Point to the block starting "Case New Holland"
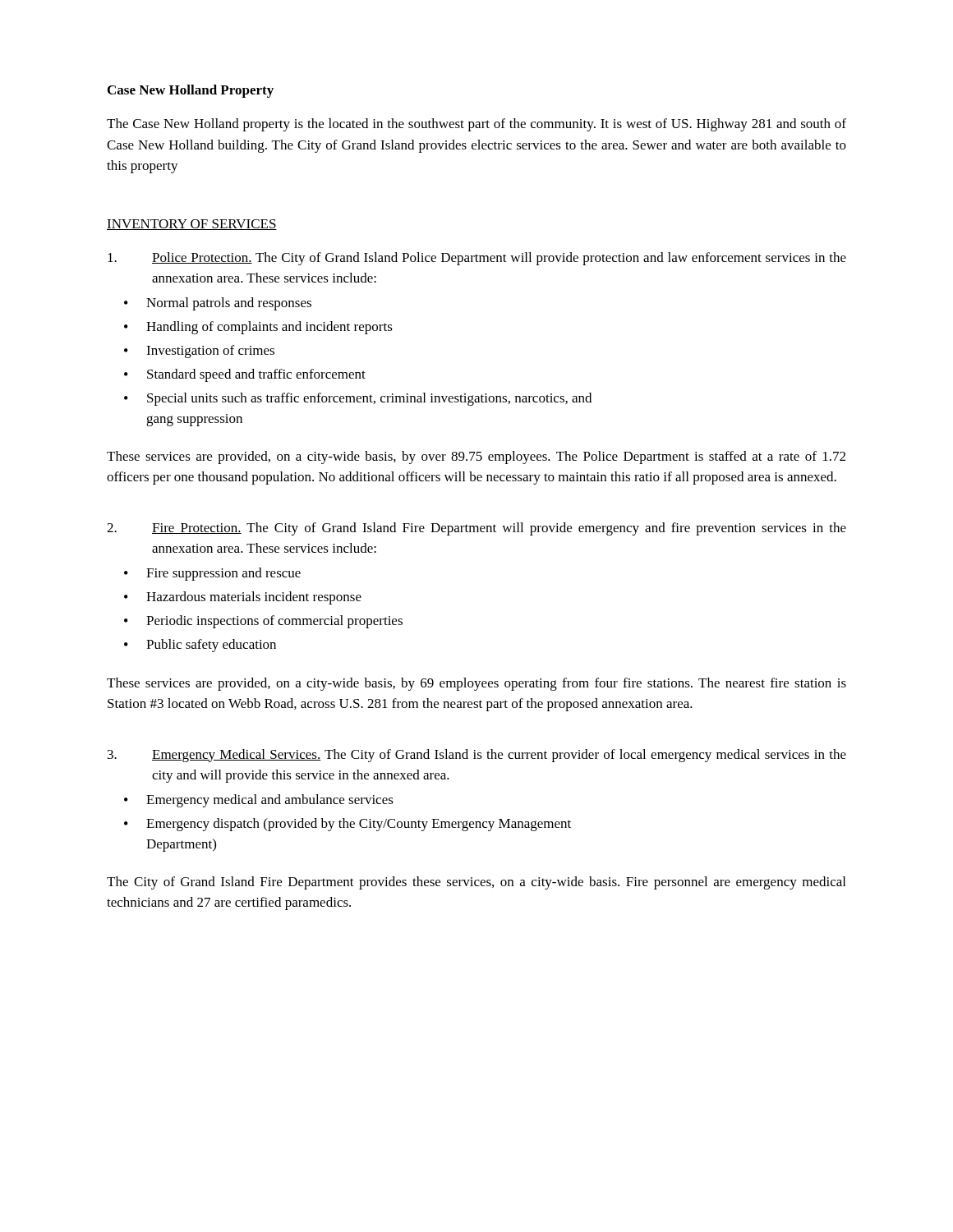The height and width of the screenshot is (1232, 953). (190, 90)
